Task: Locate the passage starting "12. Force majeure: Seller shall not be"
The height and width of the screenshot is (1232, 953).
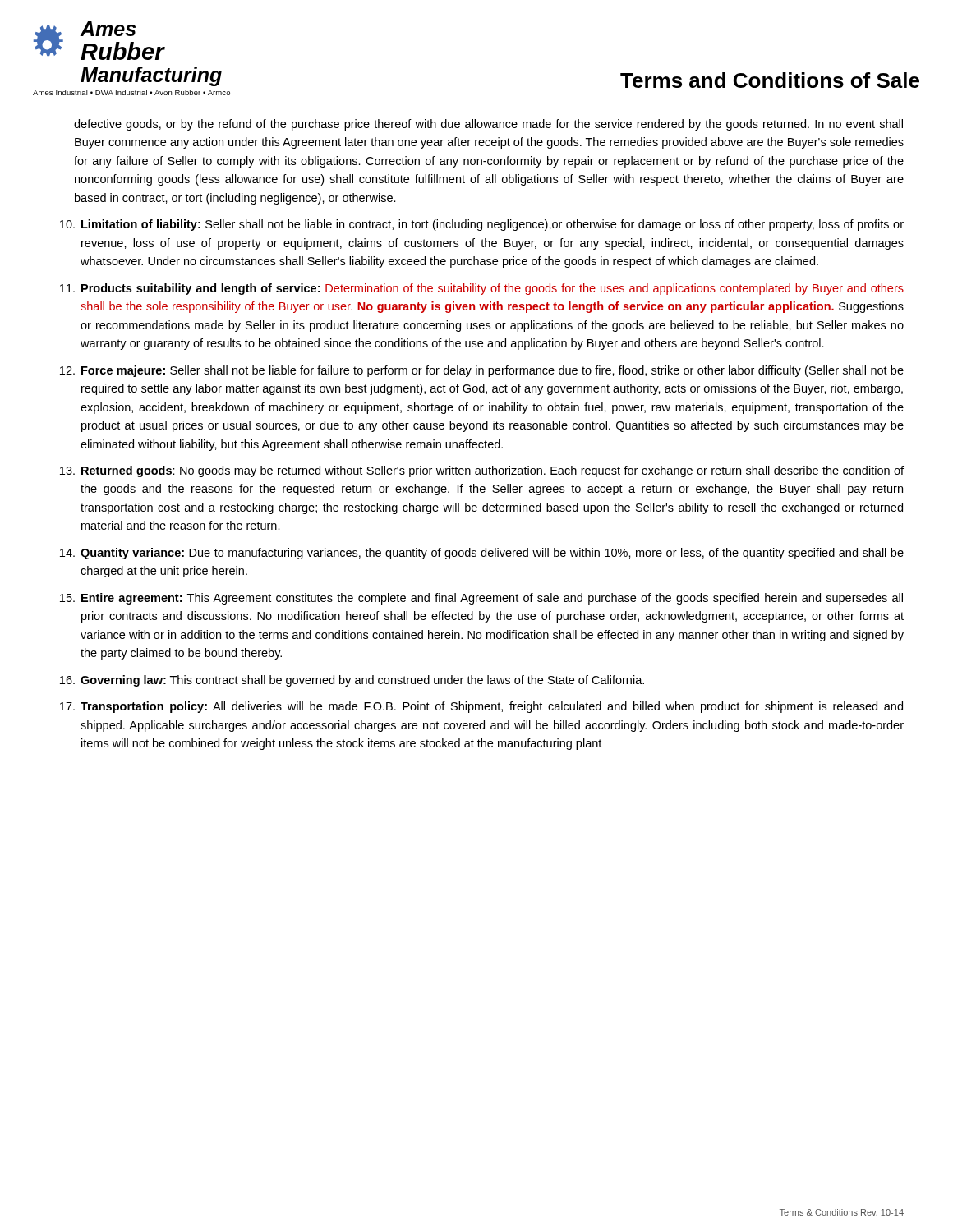Action: point(476,407)
